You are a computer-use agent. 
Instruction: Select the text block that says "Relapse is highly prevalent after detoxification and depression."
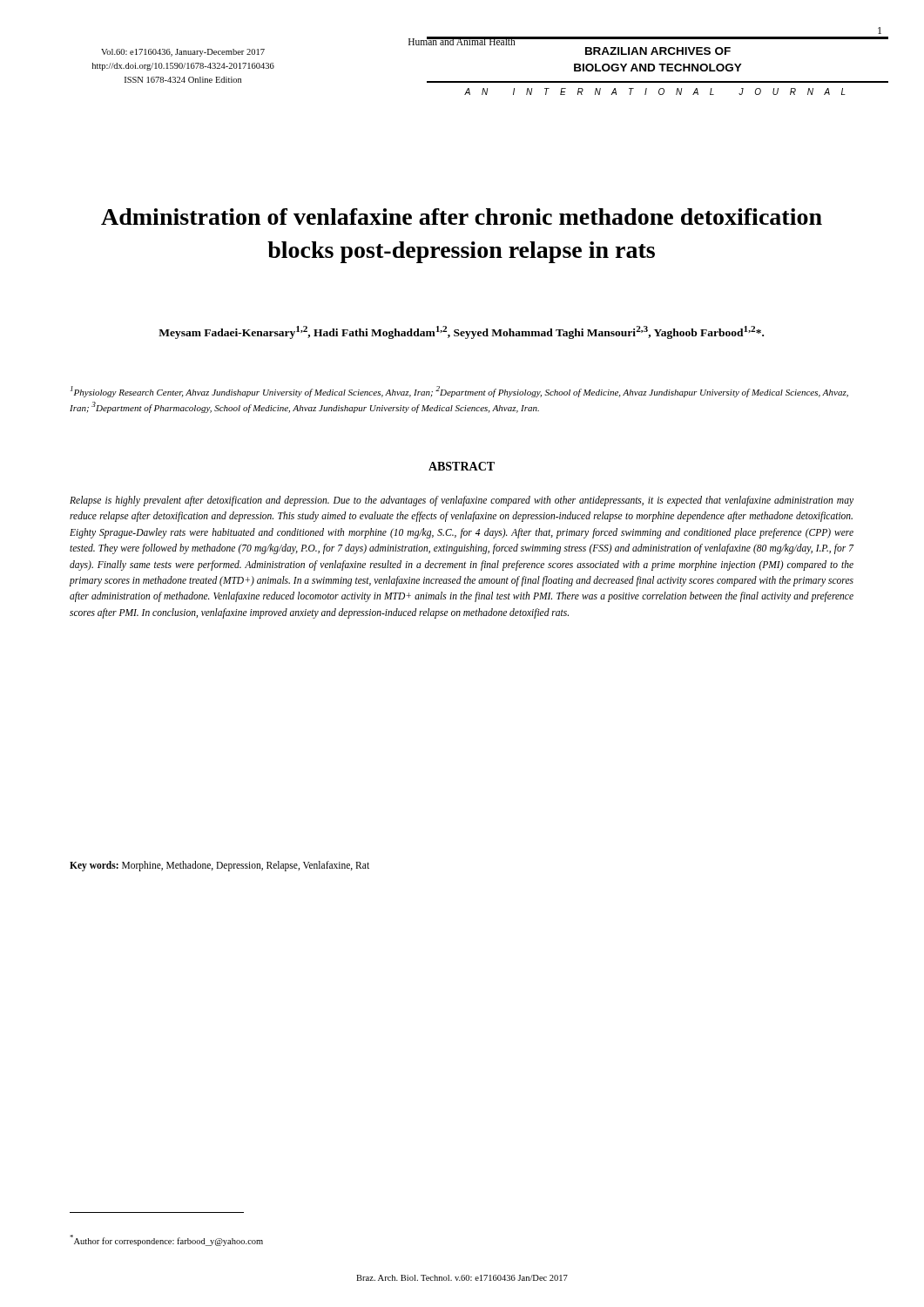462,556
